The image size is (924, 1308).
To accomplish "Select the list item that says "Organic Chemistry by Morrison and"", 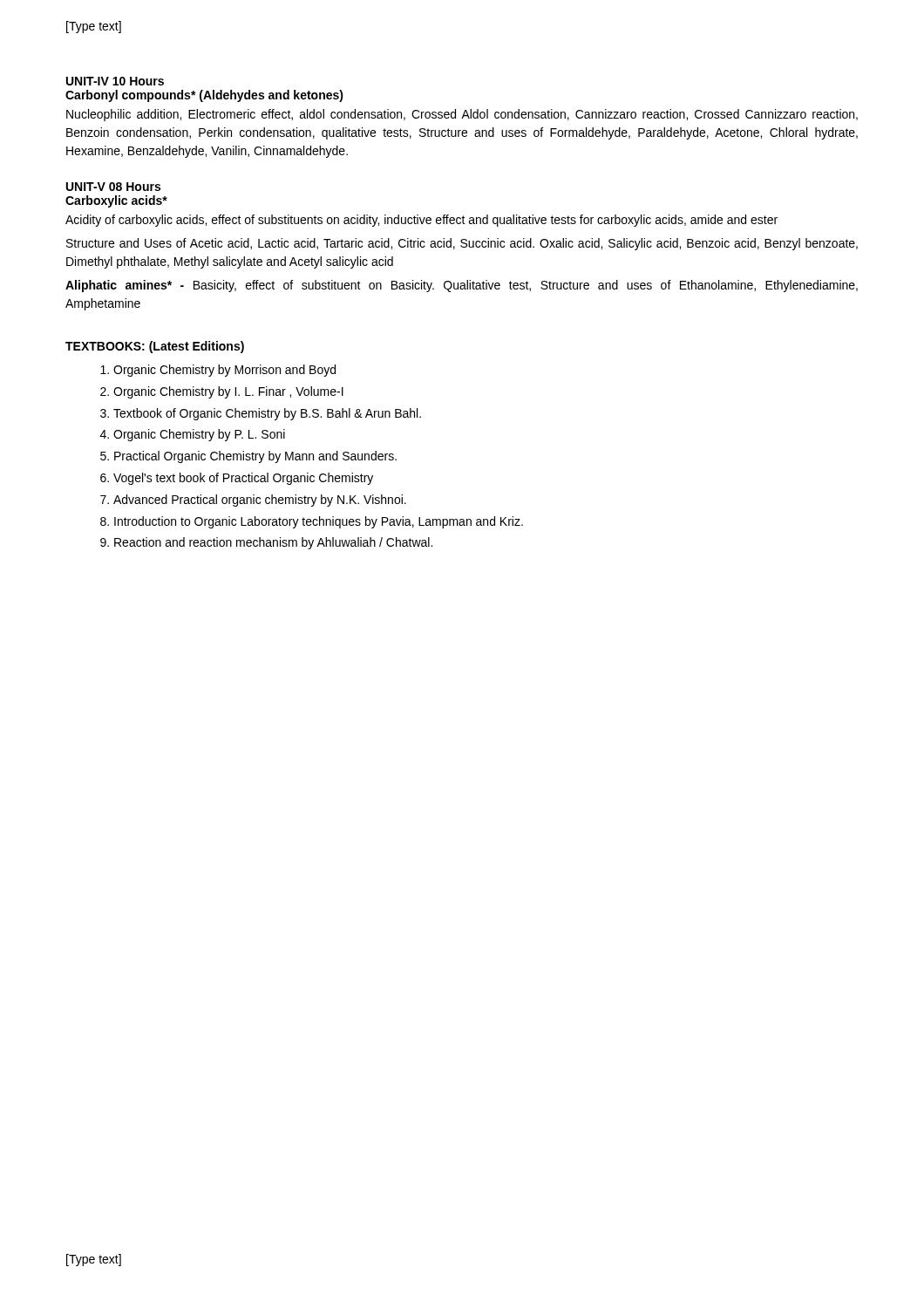I will coord(225,370).
